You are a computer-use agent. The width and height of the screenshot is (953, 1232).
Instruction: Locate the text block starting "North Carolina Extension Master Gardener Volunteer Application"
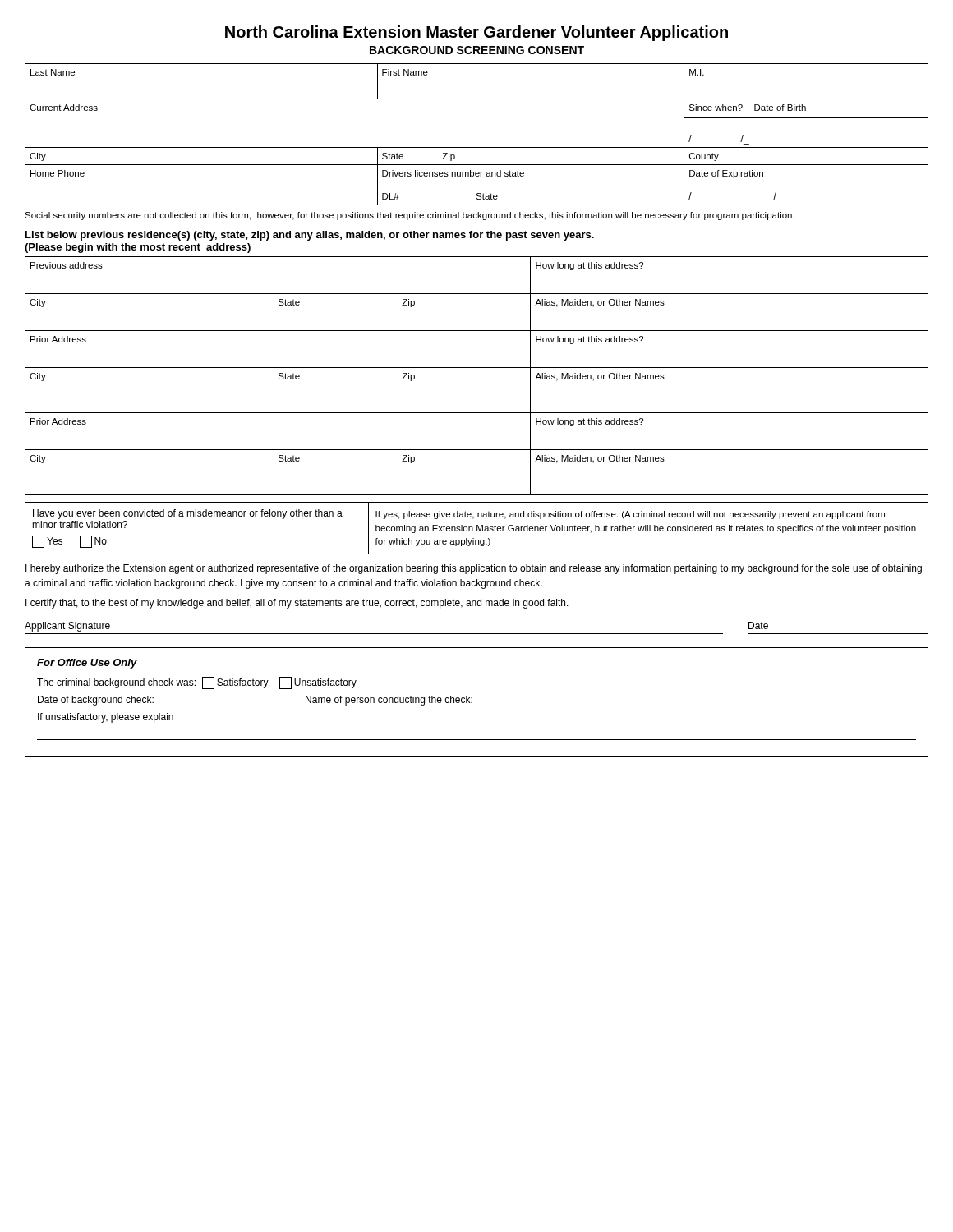point(476,32)
